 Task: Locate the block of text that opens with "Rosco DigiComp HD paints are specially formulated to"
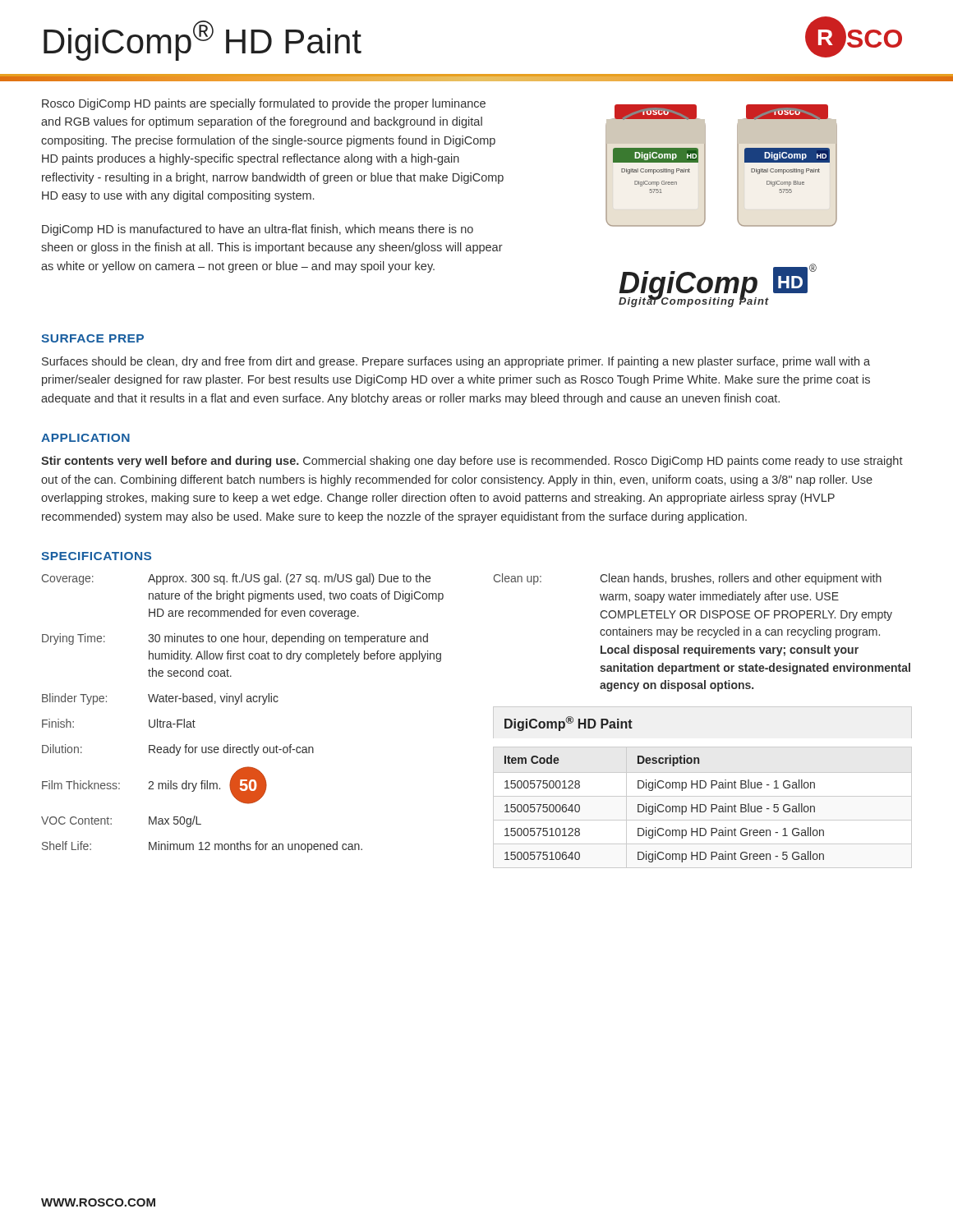pyautogui.click(x=273, y=150)
